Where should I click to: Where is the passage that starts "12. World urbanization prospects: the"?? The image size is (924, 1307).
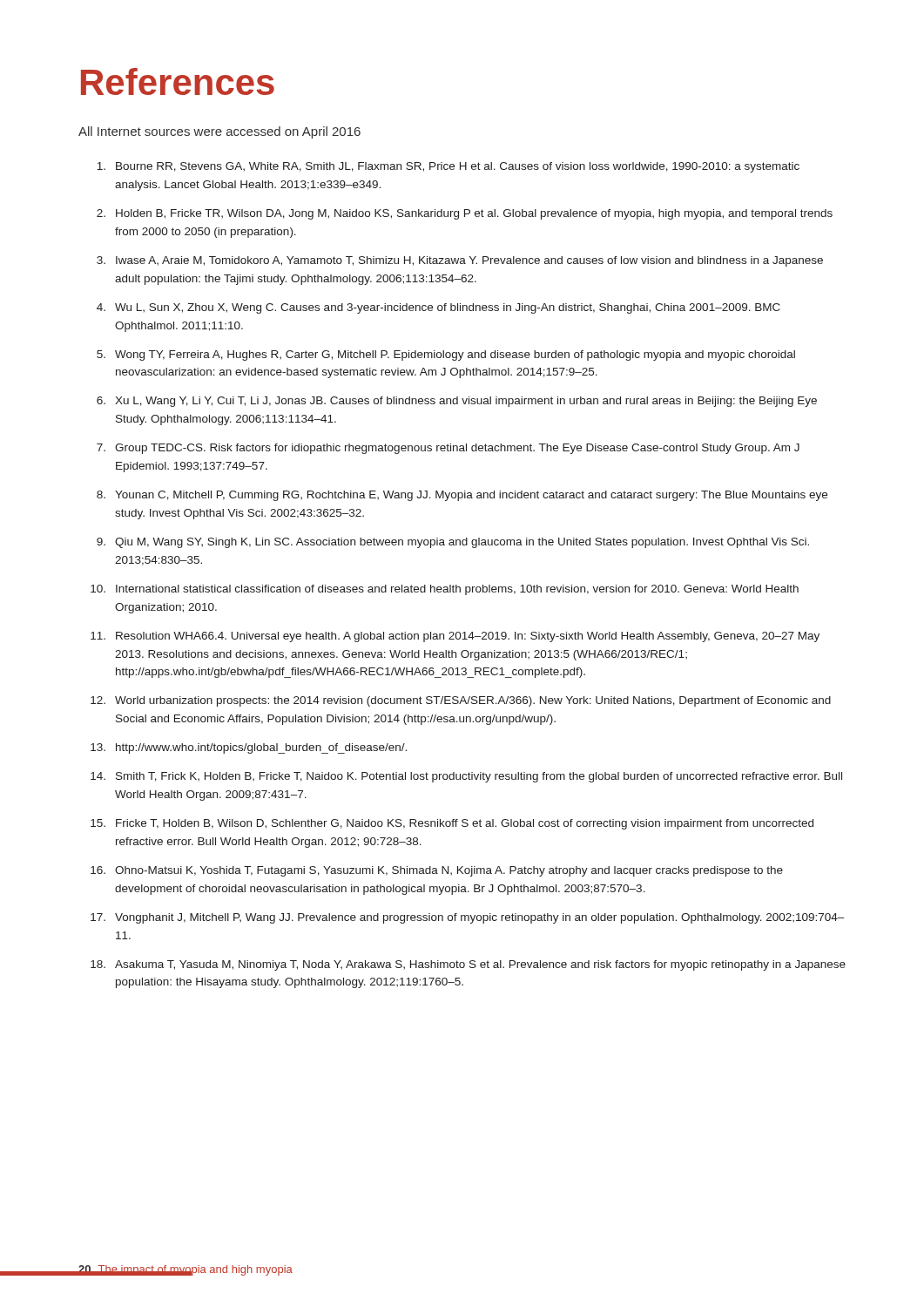click(462, 710)
